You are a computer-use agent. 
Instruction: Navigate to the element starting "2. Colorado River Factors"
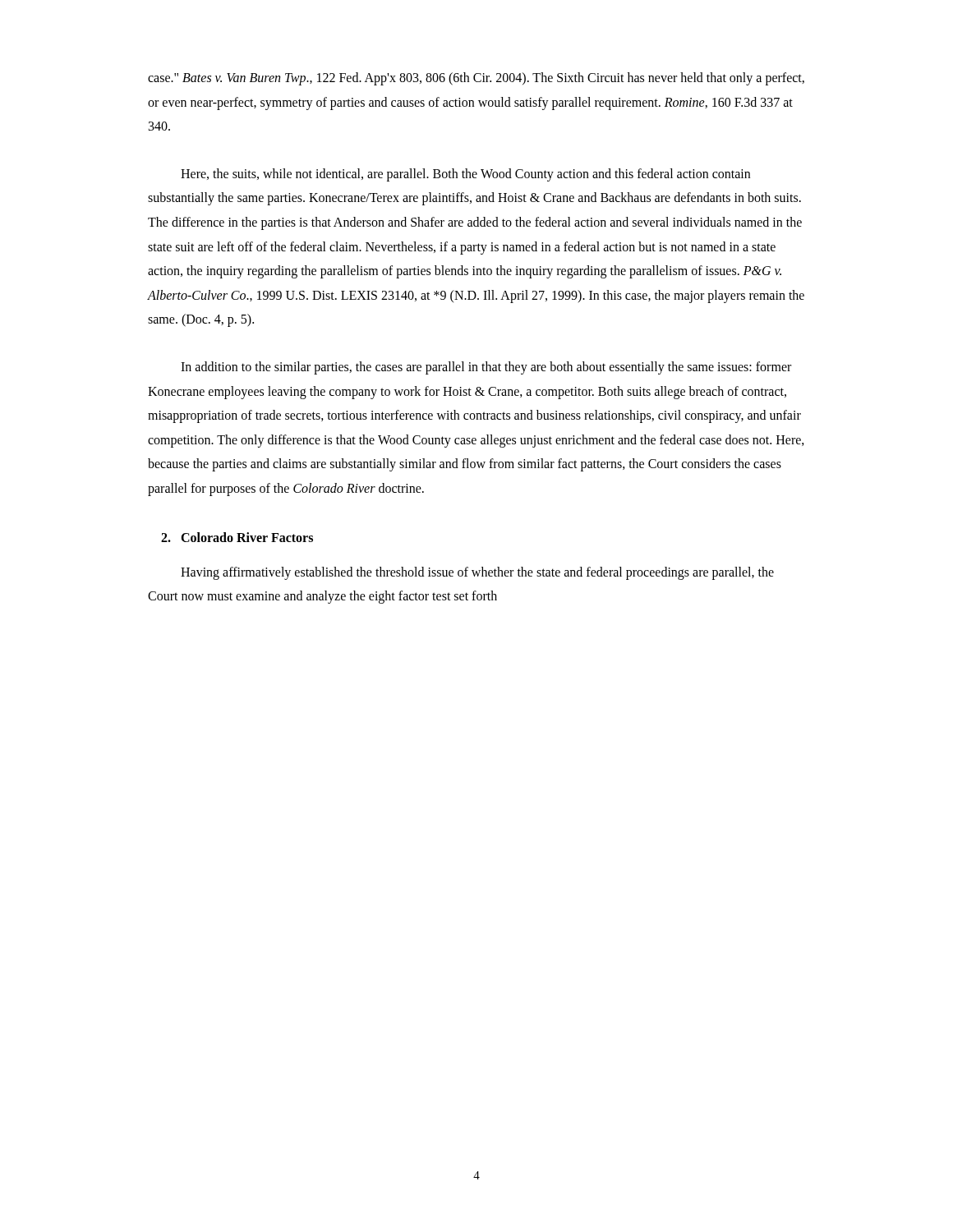(x=231, y=537)
